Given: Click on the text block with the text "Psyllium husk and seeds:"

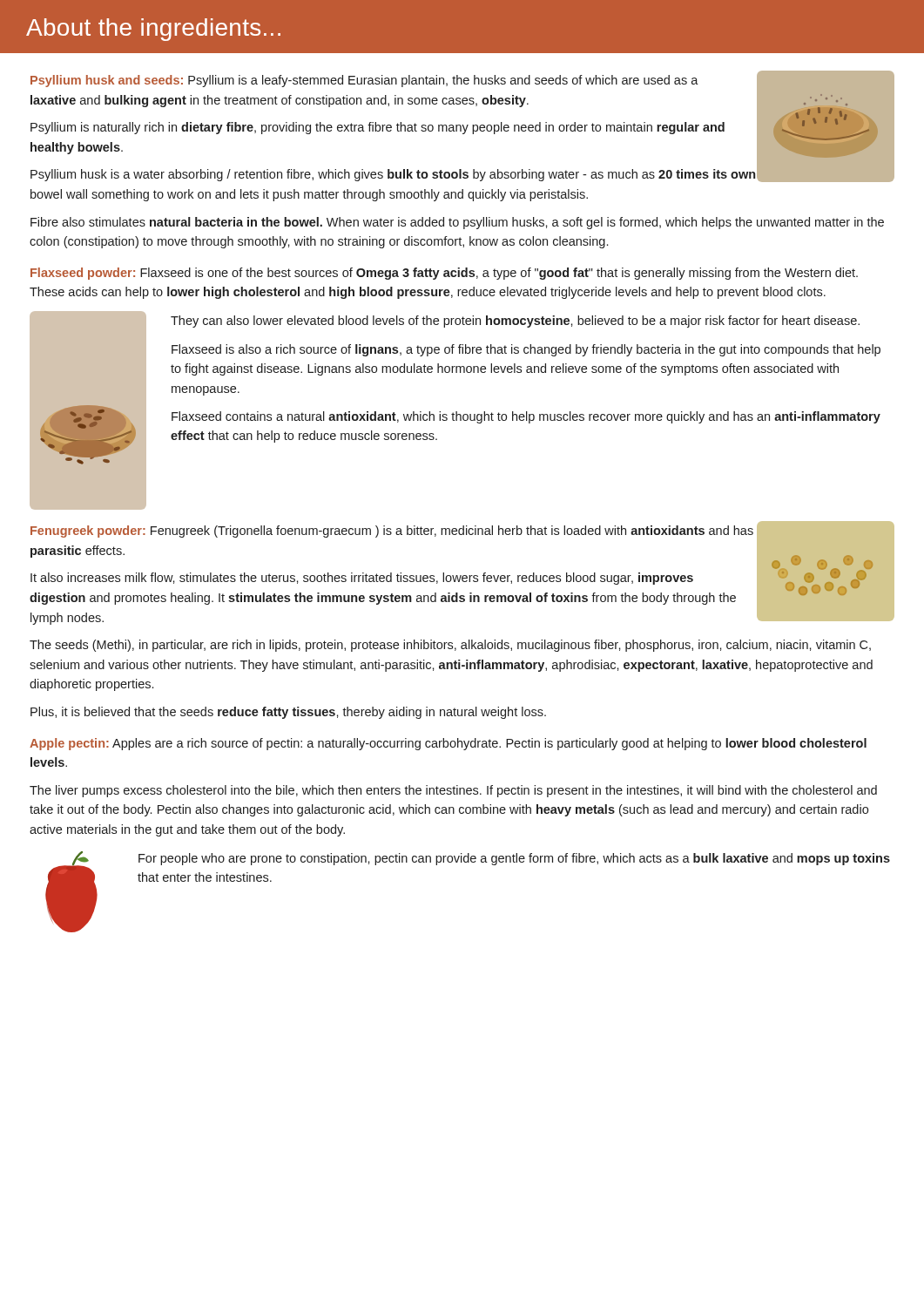Looking at the screenshot, I should tap(364, 90).
